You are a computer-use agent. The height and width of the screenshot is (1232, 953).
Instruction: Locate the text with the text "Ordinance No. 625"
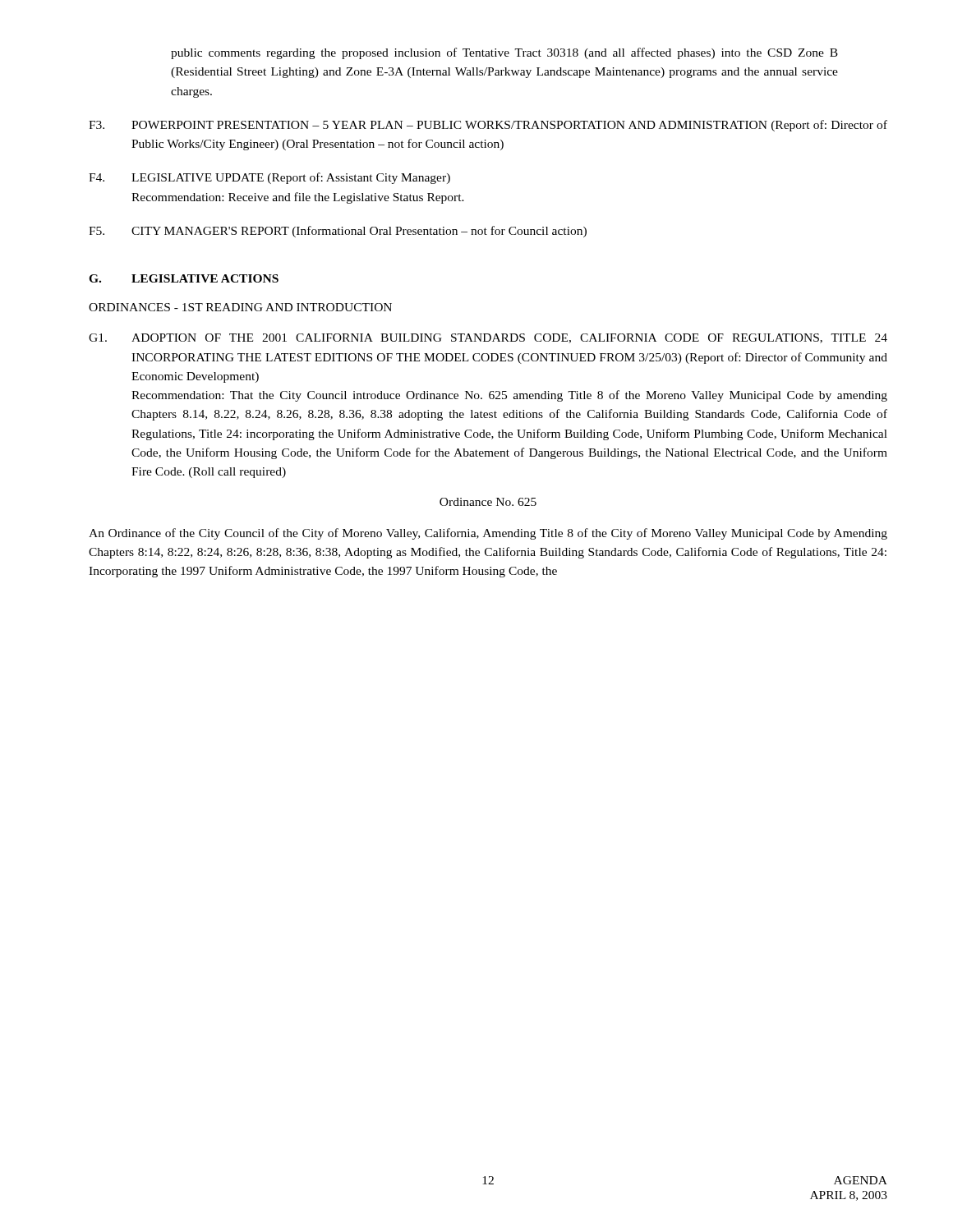(488, 502)
